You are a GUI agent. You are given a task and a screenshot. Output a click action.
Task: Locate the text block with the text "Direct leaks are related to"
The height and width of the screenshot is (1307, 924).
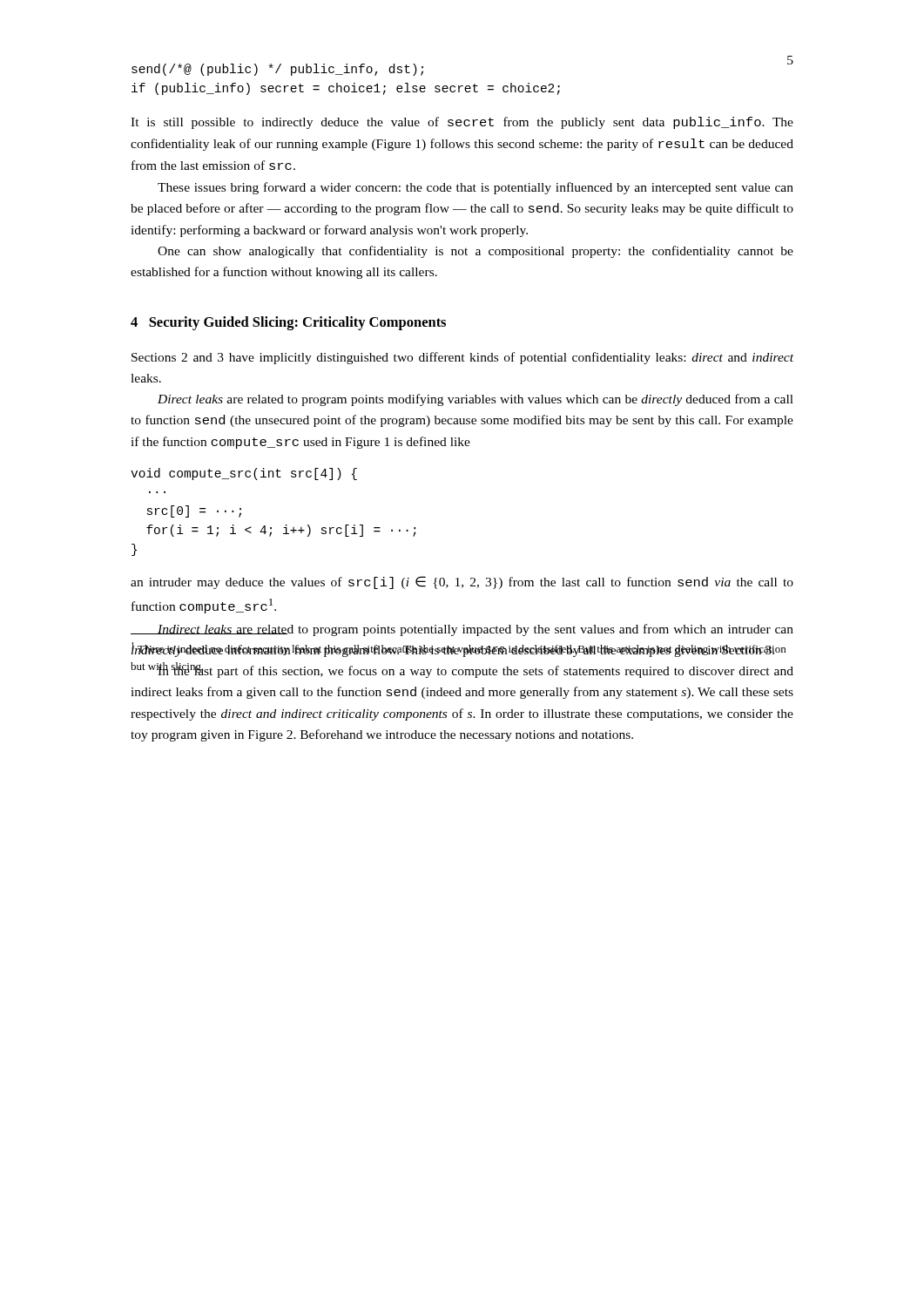(462, 421)
